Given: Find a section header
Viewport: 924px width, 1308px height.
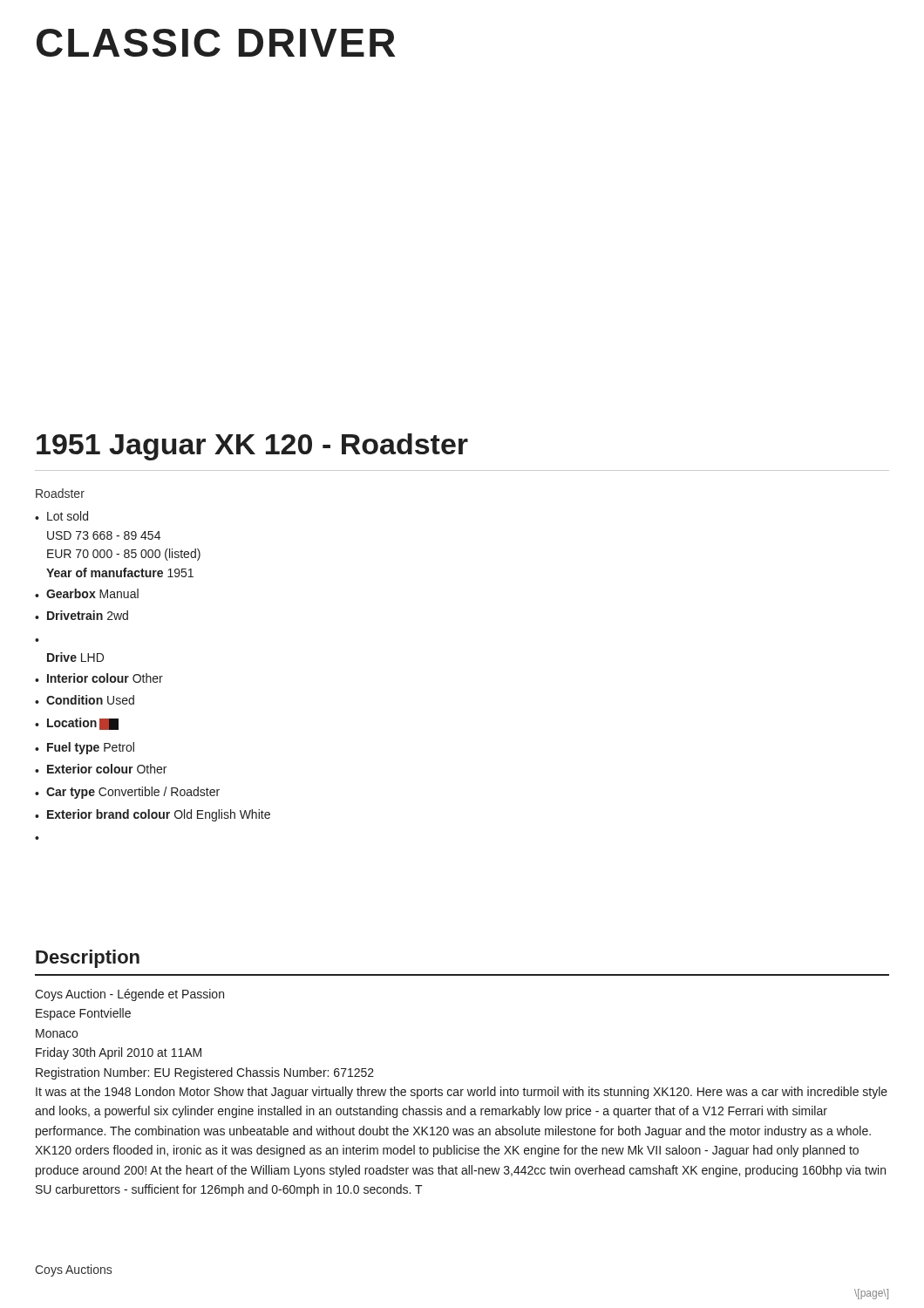Looking at the screenshot, I should tap(88, 957).
